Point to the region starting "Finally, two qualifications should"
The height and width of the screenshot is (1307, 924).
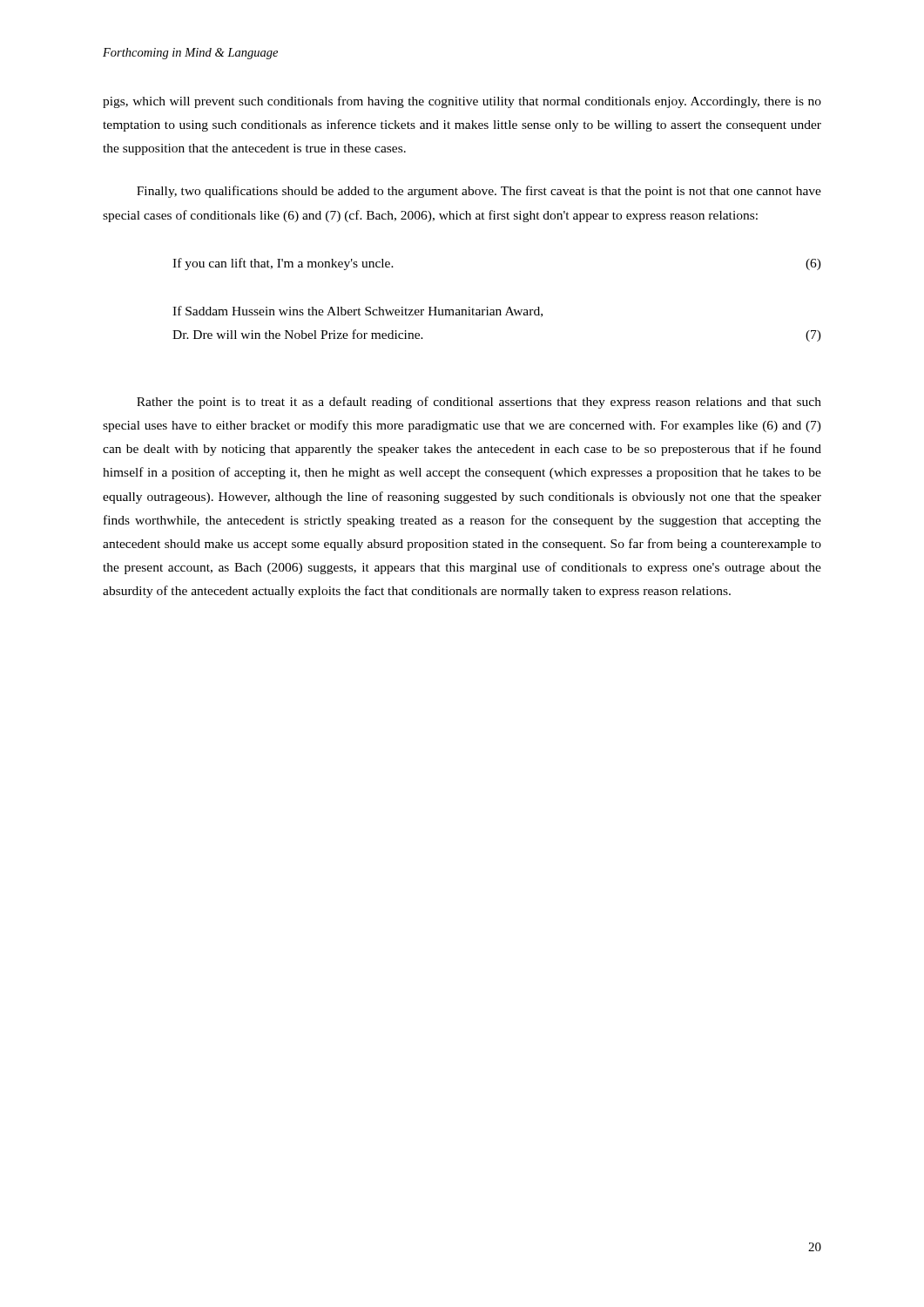462,203
